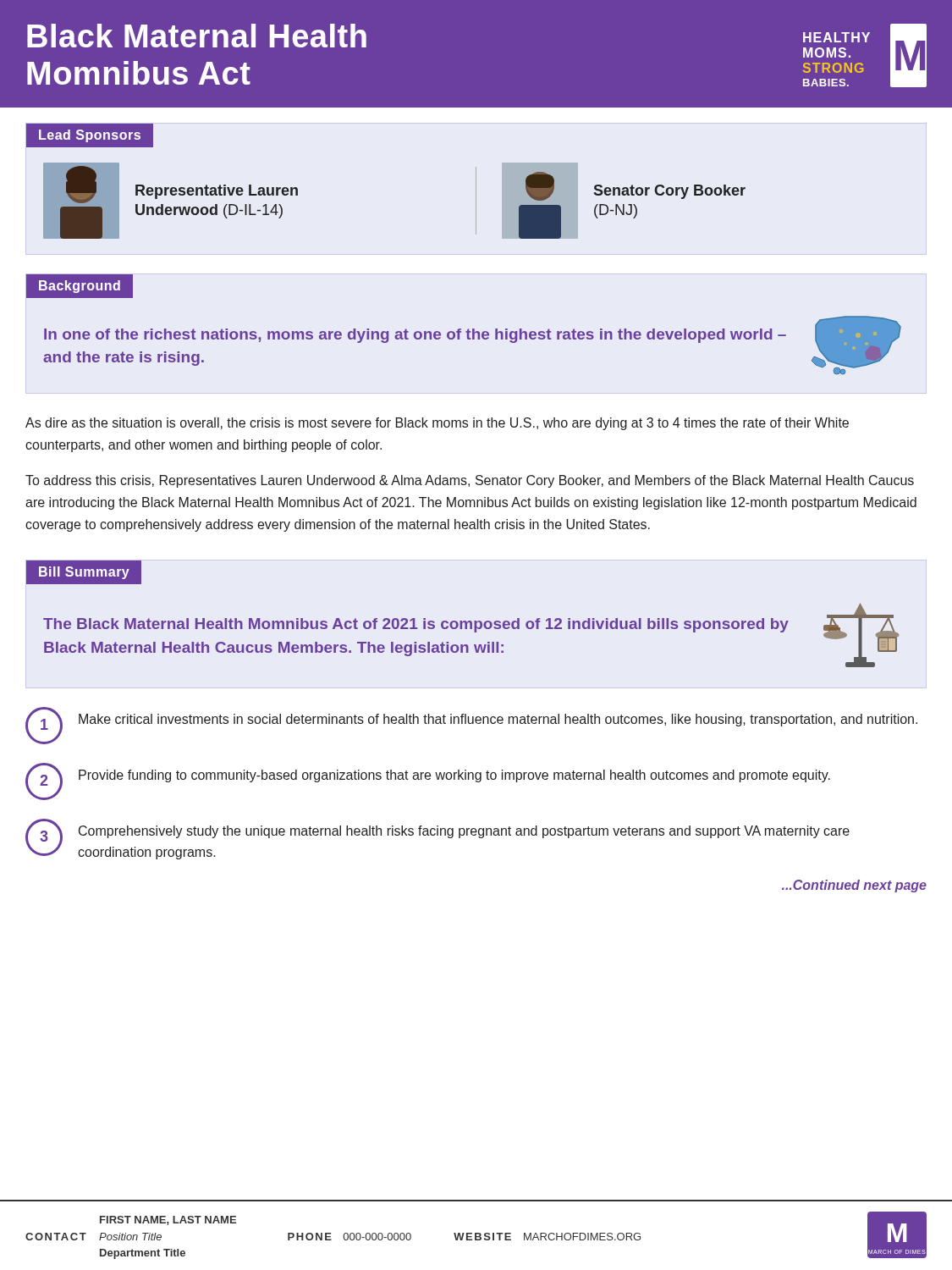
Task: Point to the section header beginning "Background In one of the richest nations,"
Action: pyautogui.click(x=476, y=334)
